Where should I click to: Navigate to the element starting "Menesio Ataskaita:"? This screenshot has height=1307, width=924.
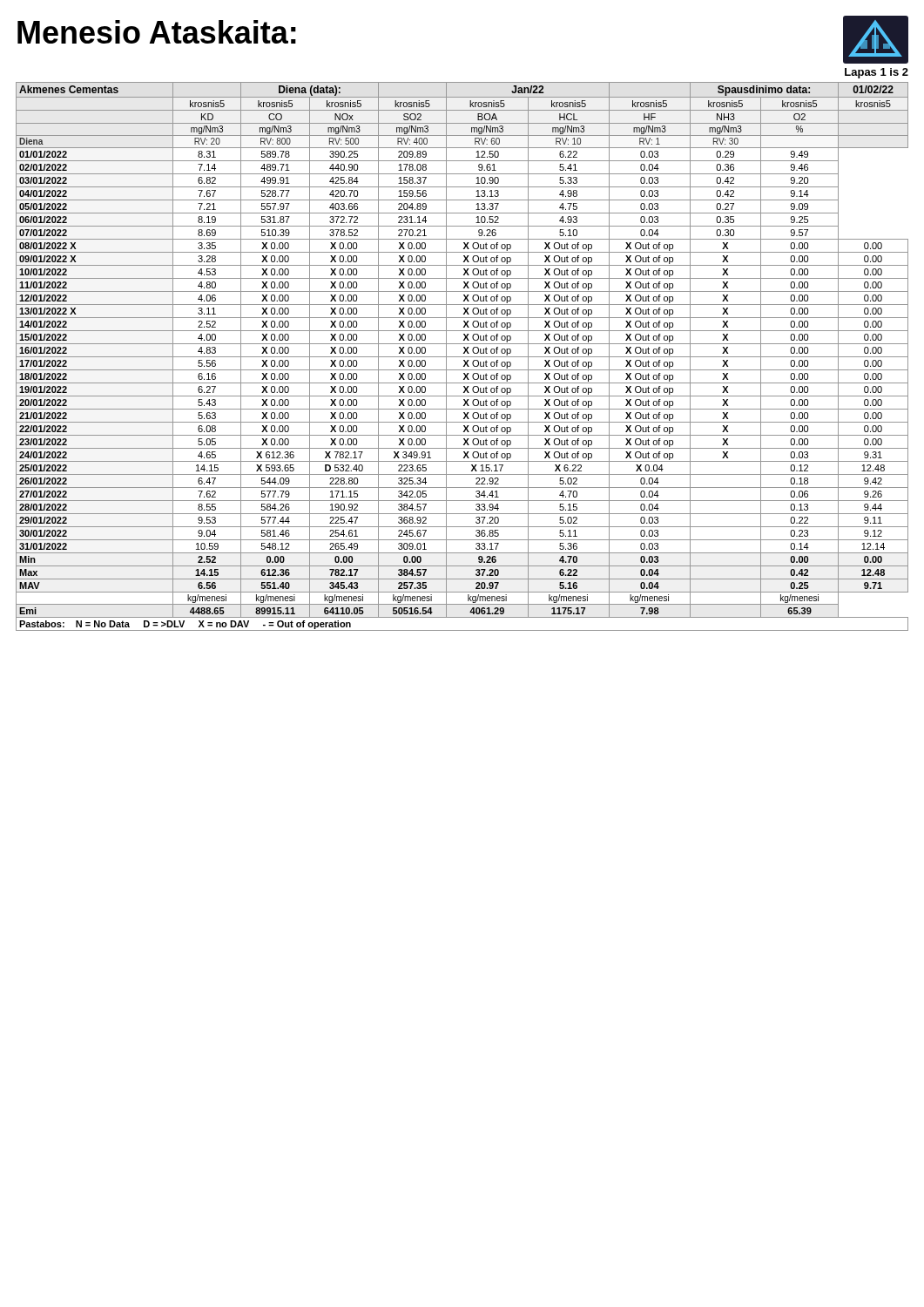(x=157, y=33)
